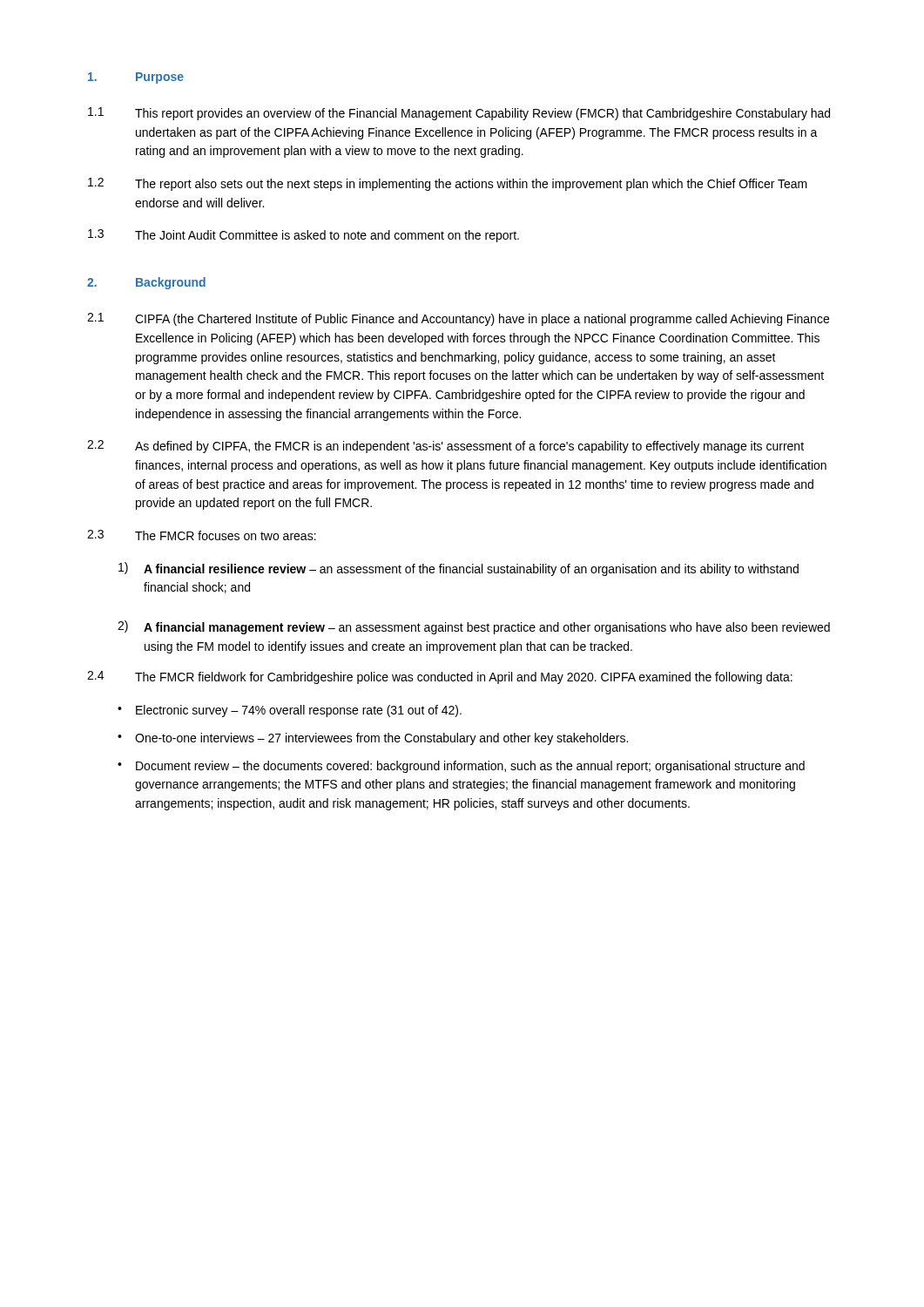924x1307 pixels.
Task: Click on the text starting "• Document review – the documents covered:"
Action: [x=477, y=785]
